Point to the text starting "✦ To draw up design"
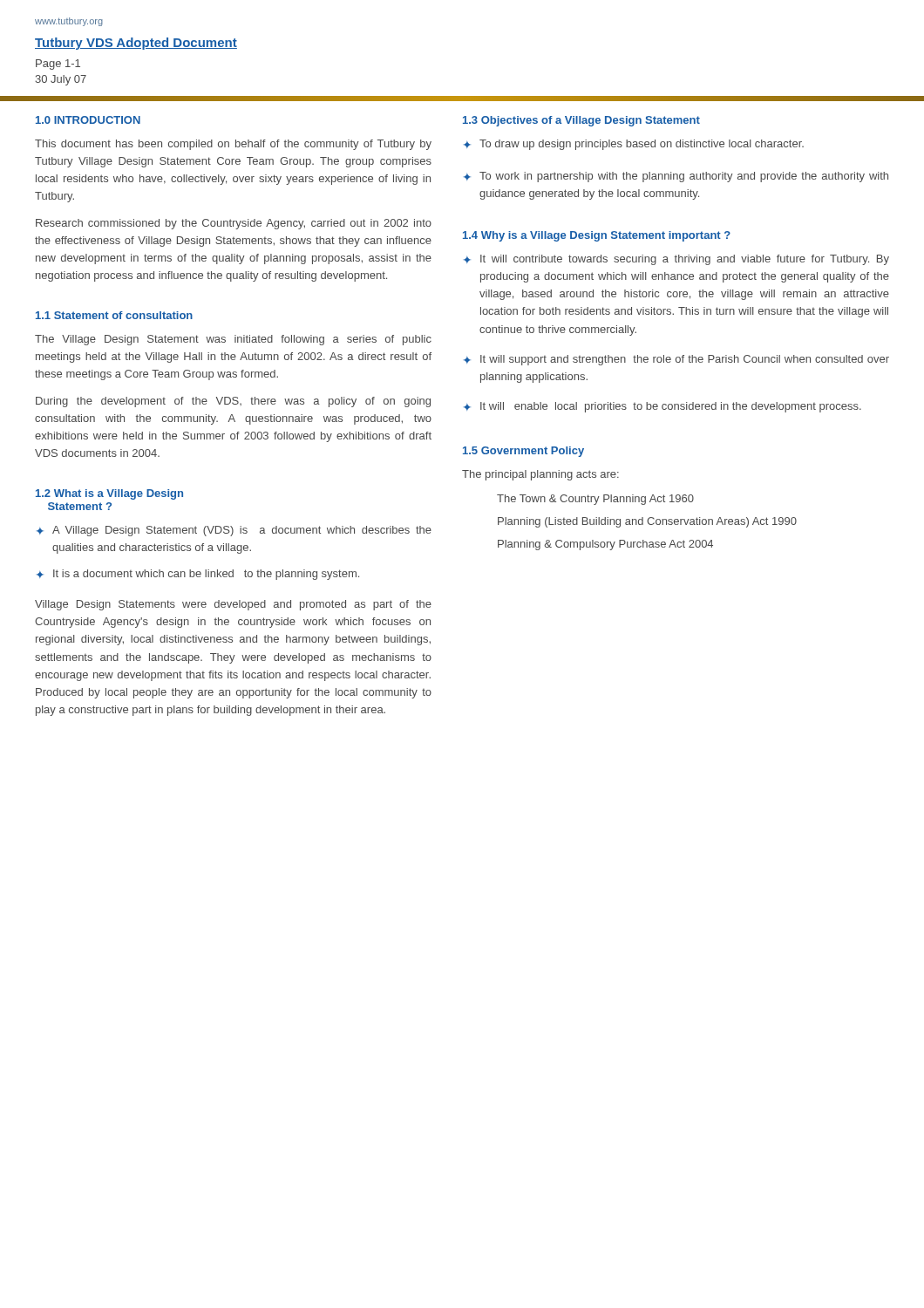The width and height of the screenshot is (924, 1308). point(633,145)
